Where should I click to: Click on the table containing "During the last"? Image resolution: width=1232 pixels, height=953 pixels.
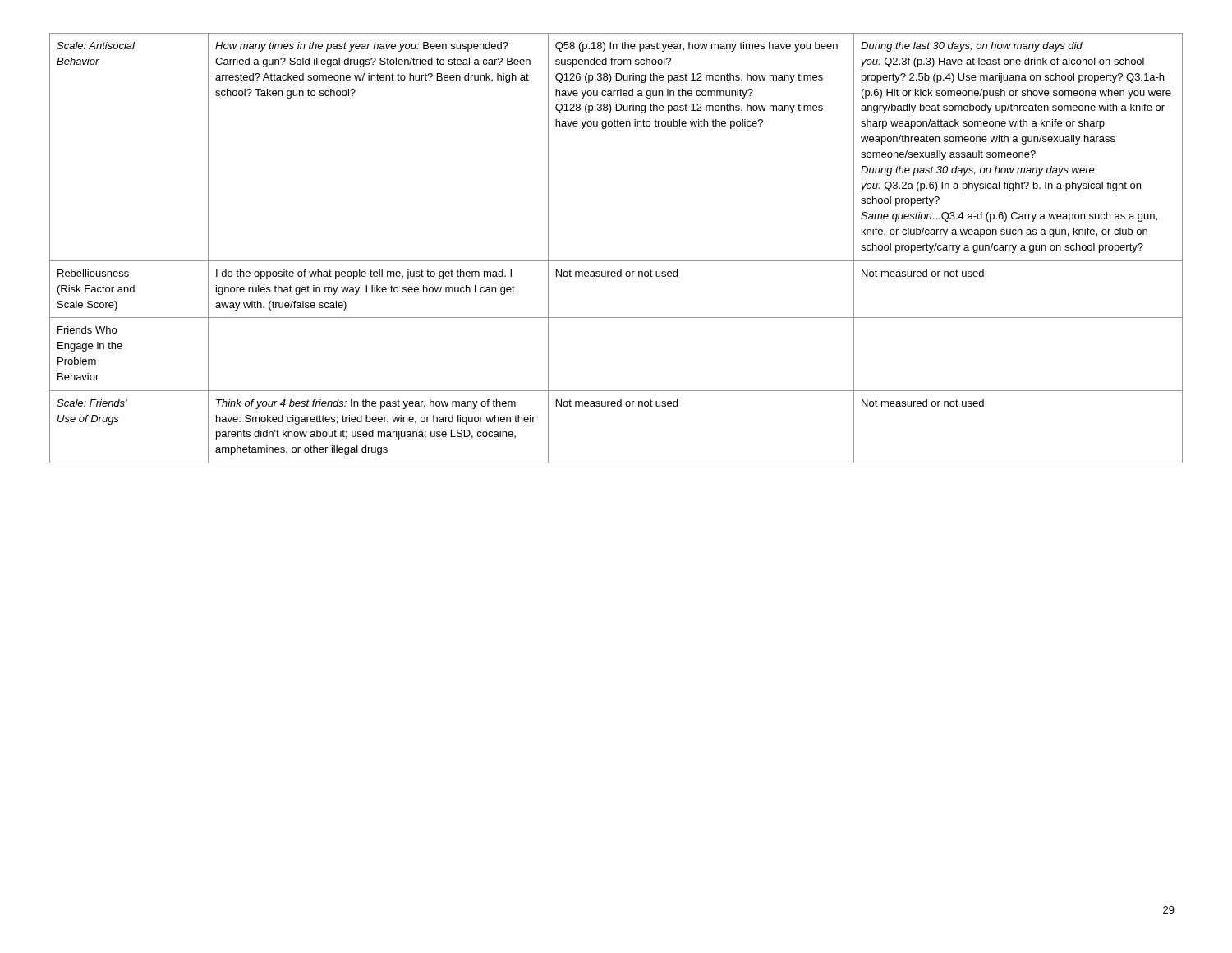(616, 248)
